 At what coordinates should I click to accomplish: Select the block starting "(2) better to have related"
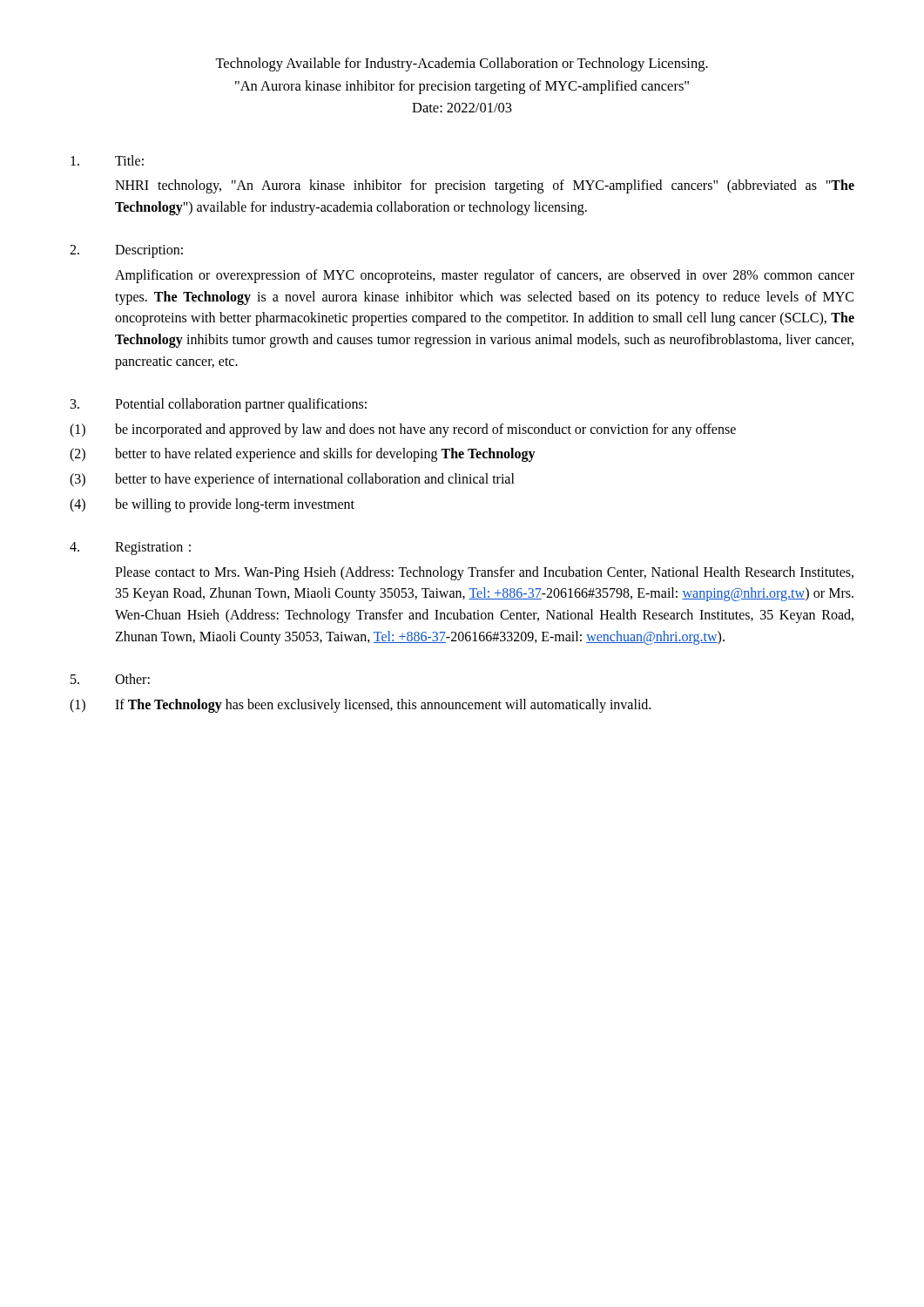pyautogui.click(x=462, y=455)
